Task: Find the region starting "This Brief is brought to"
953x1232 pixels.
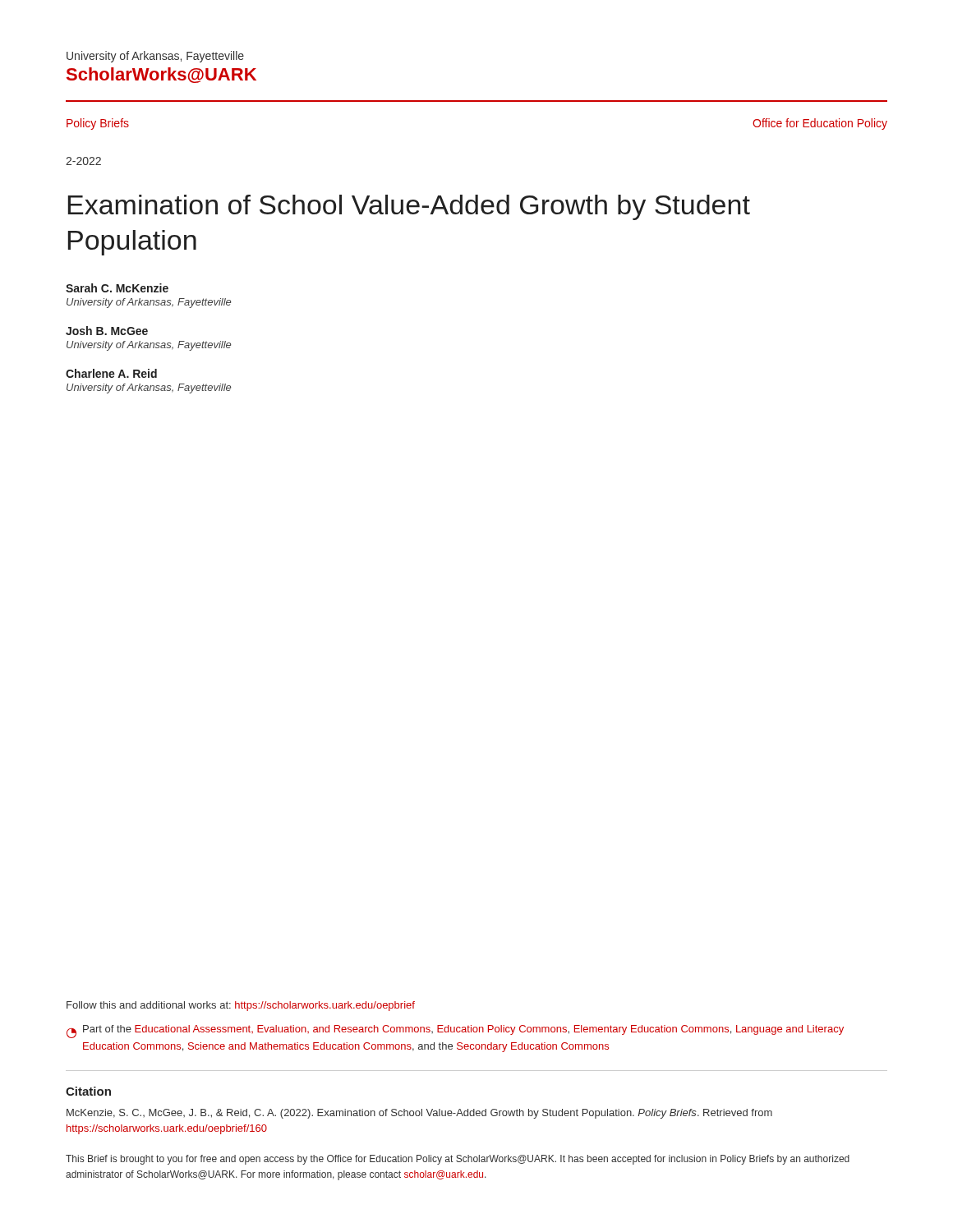Action: point(458,1167)
